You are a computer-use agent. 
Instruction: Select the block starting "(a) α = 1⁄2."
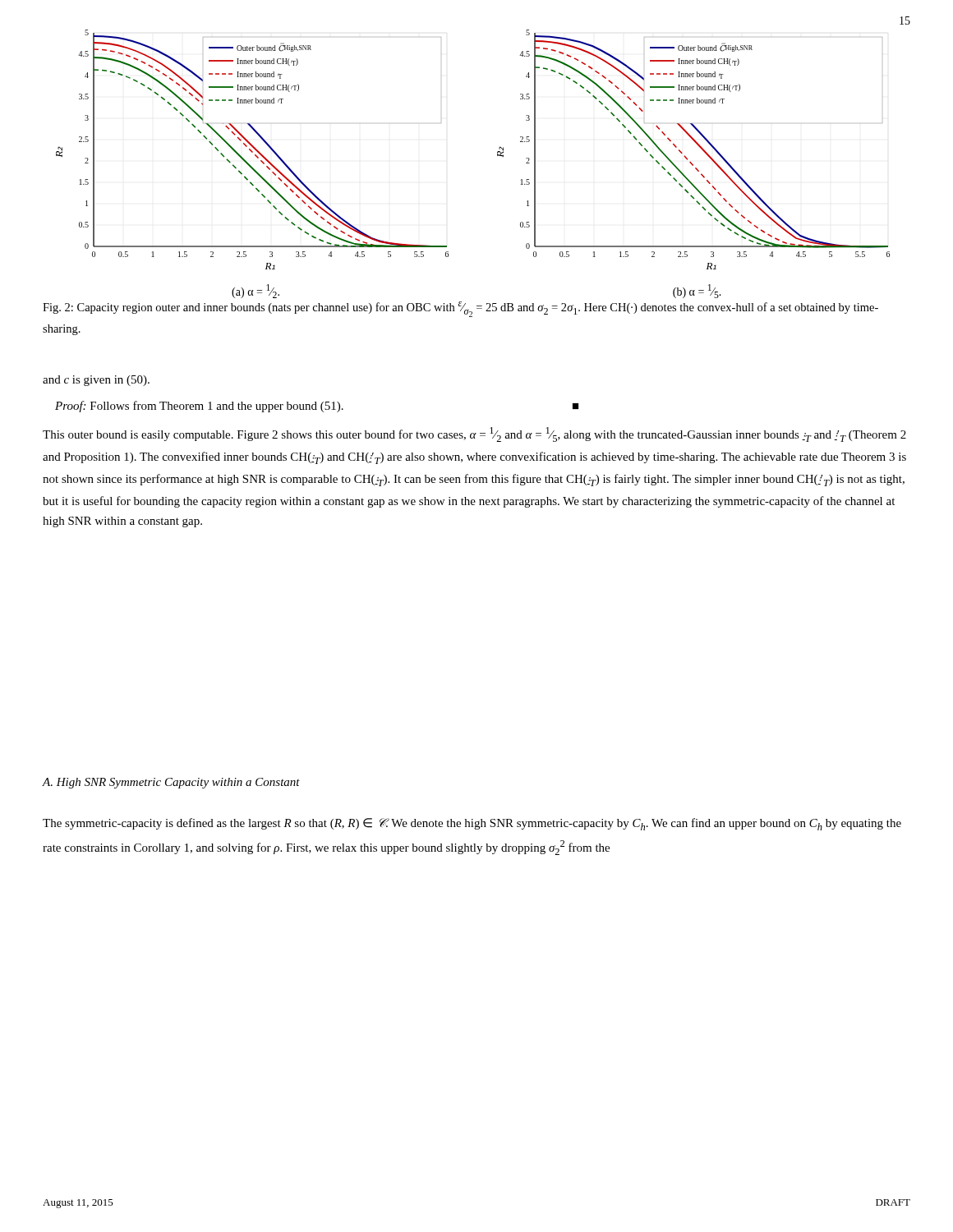coord(256,292)
